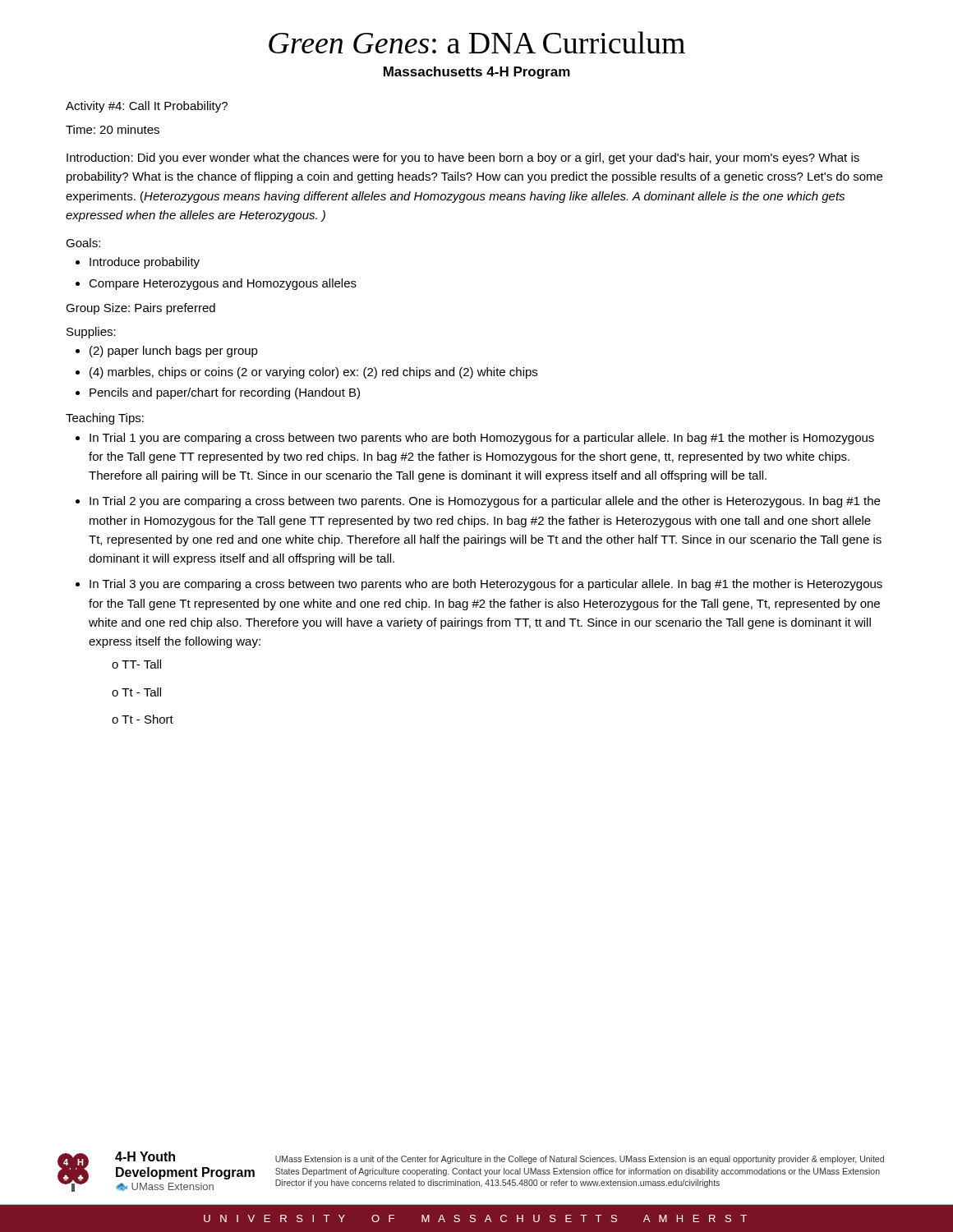Select the text block with the text "UMass Extension is a unit of"

tap(580, 1171)
